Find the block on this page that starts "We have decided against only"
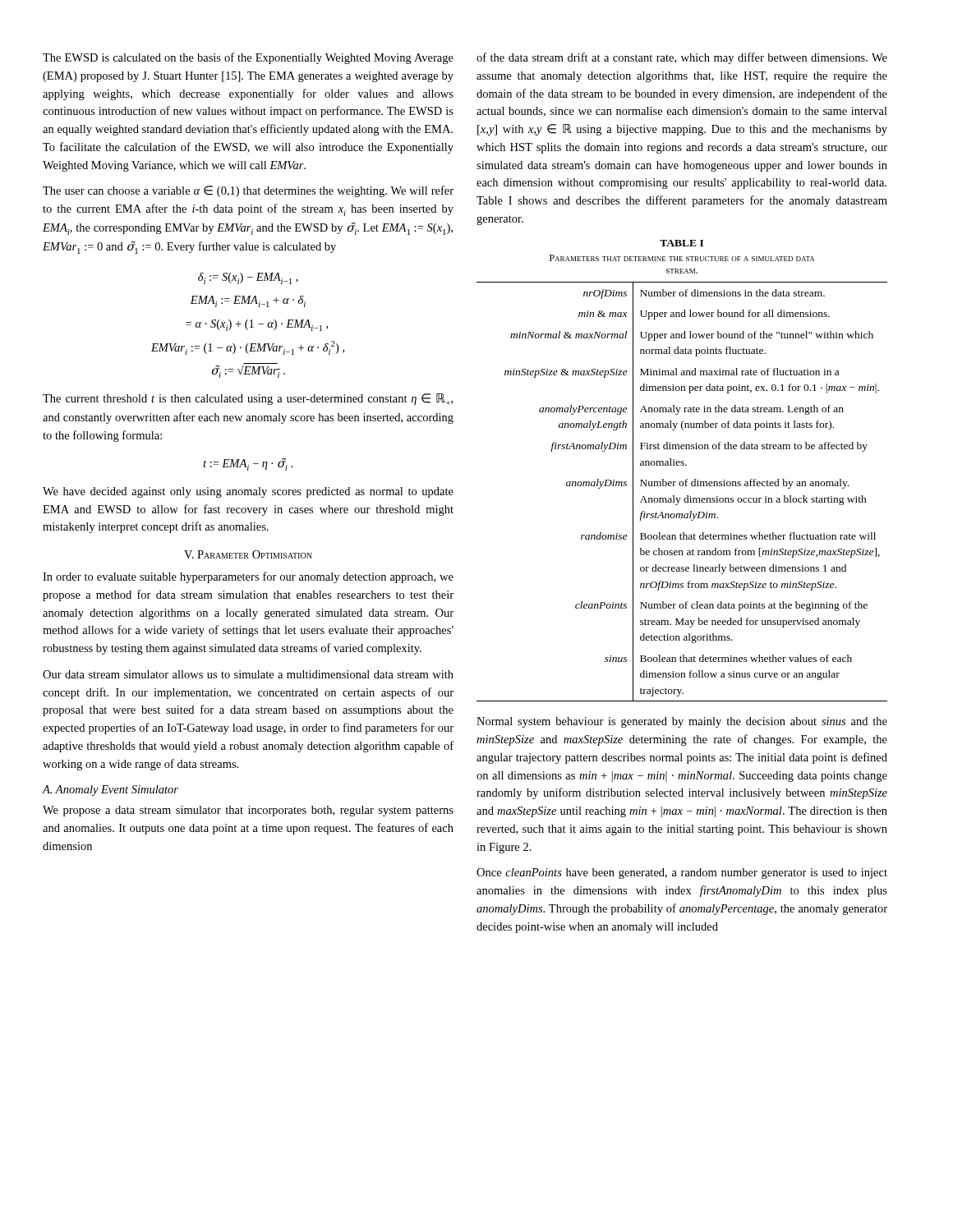The image size is (953, 1232). pyautogui.click(x=248, y=509)
